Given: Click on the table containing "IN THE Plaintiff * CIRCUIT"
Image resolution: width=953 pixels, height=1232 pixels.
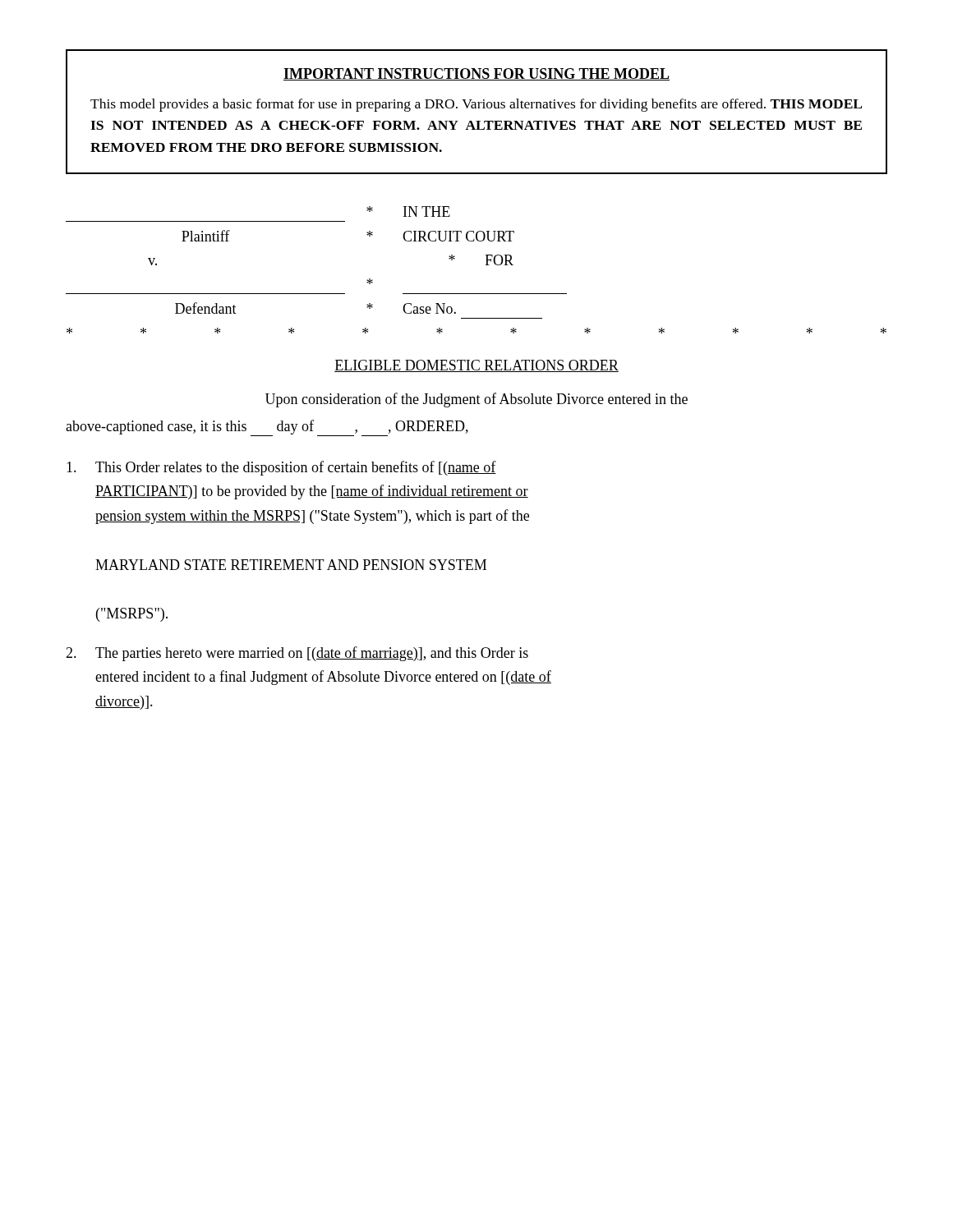Looking at the screenshot, I should point(476,273).
